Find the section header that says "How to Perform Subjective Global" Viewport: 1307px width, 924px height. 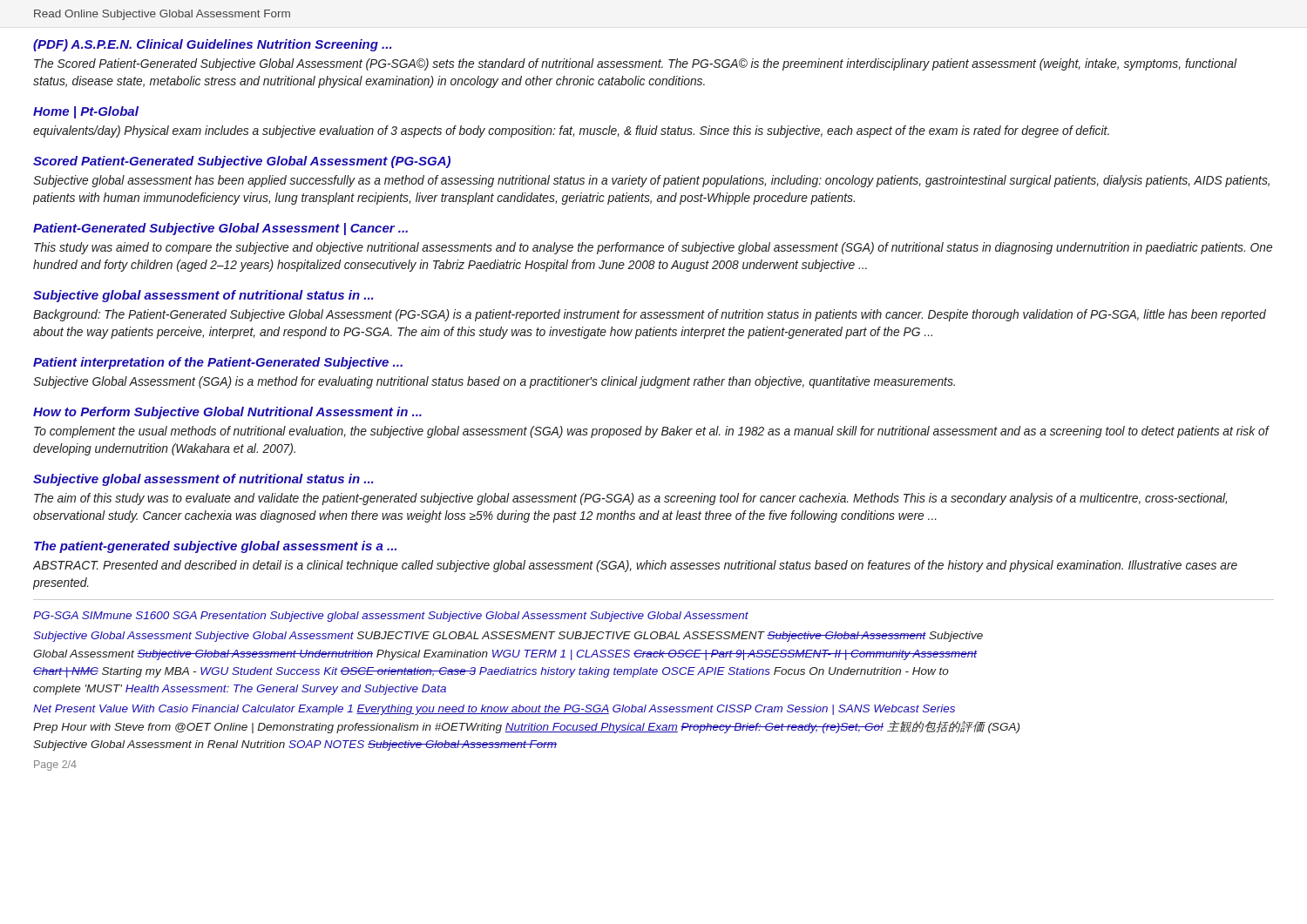point(228,411)
